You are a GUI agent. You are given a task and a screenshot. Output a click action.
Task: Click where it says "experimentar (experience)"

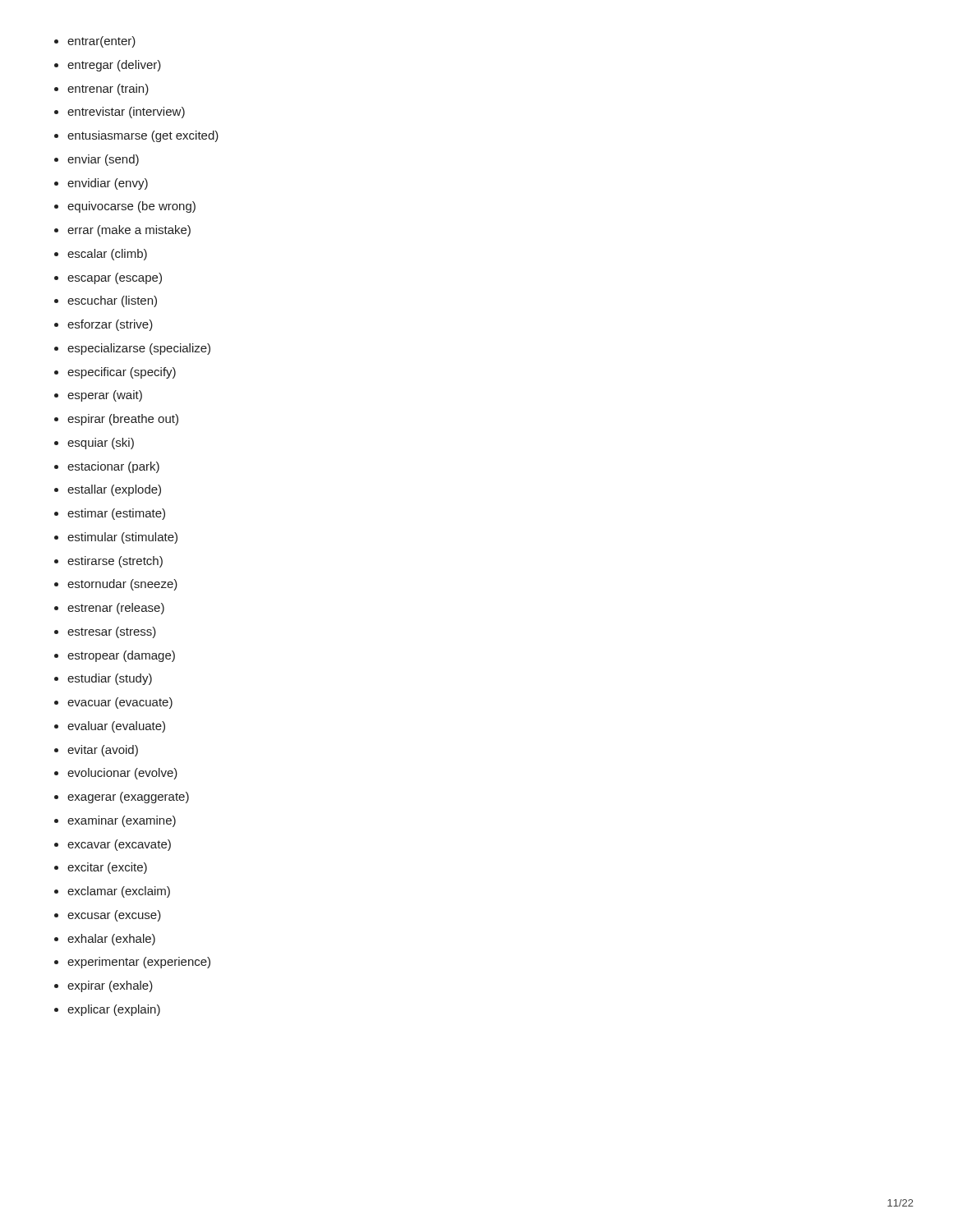click(x=139, y=962)
